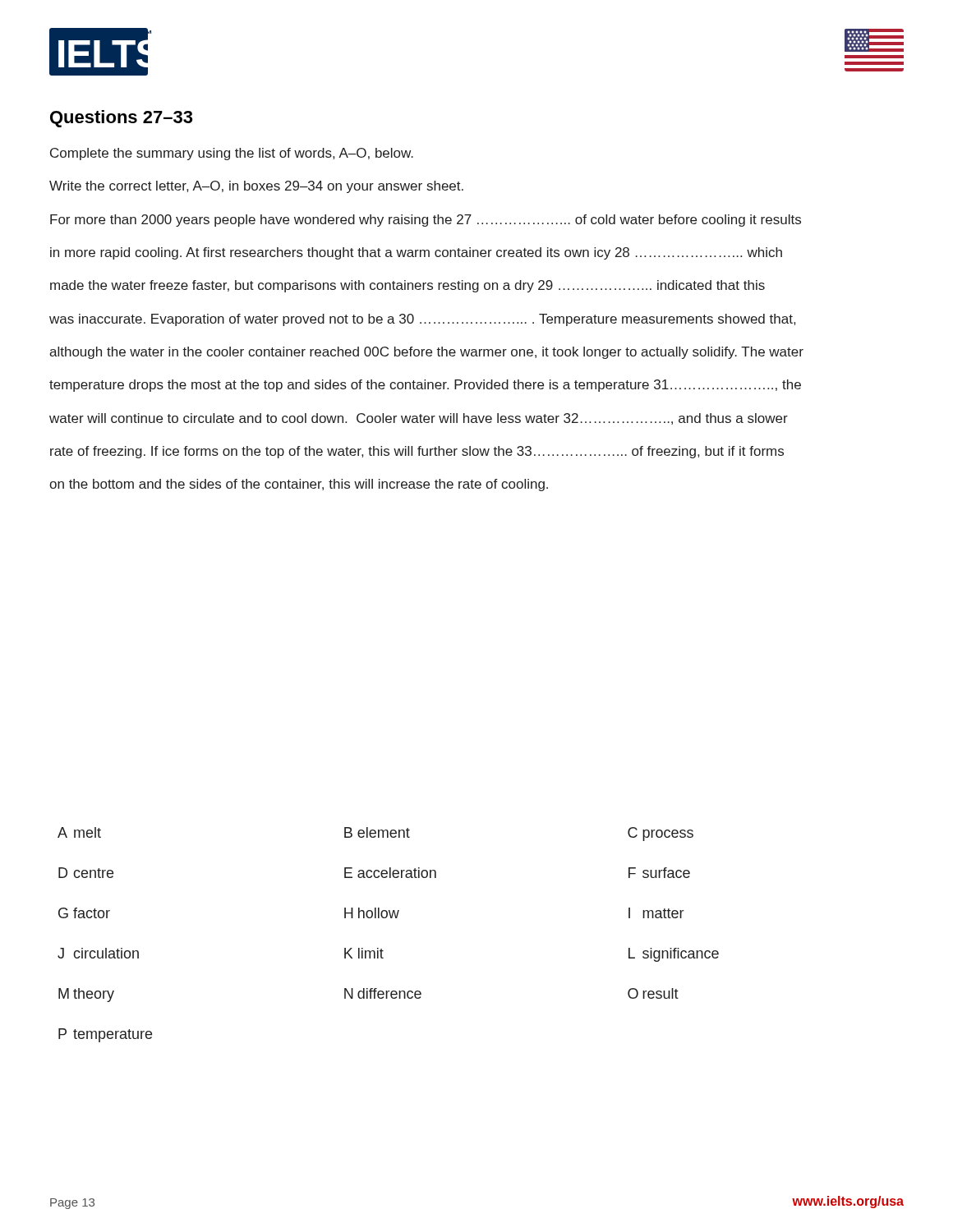Select the block starting "on the bottom and"
Screen dimensions: 1232x953
299,485
